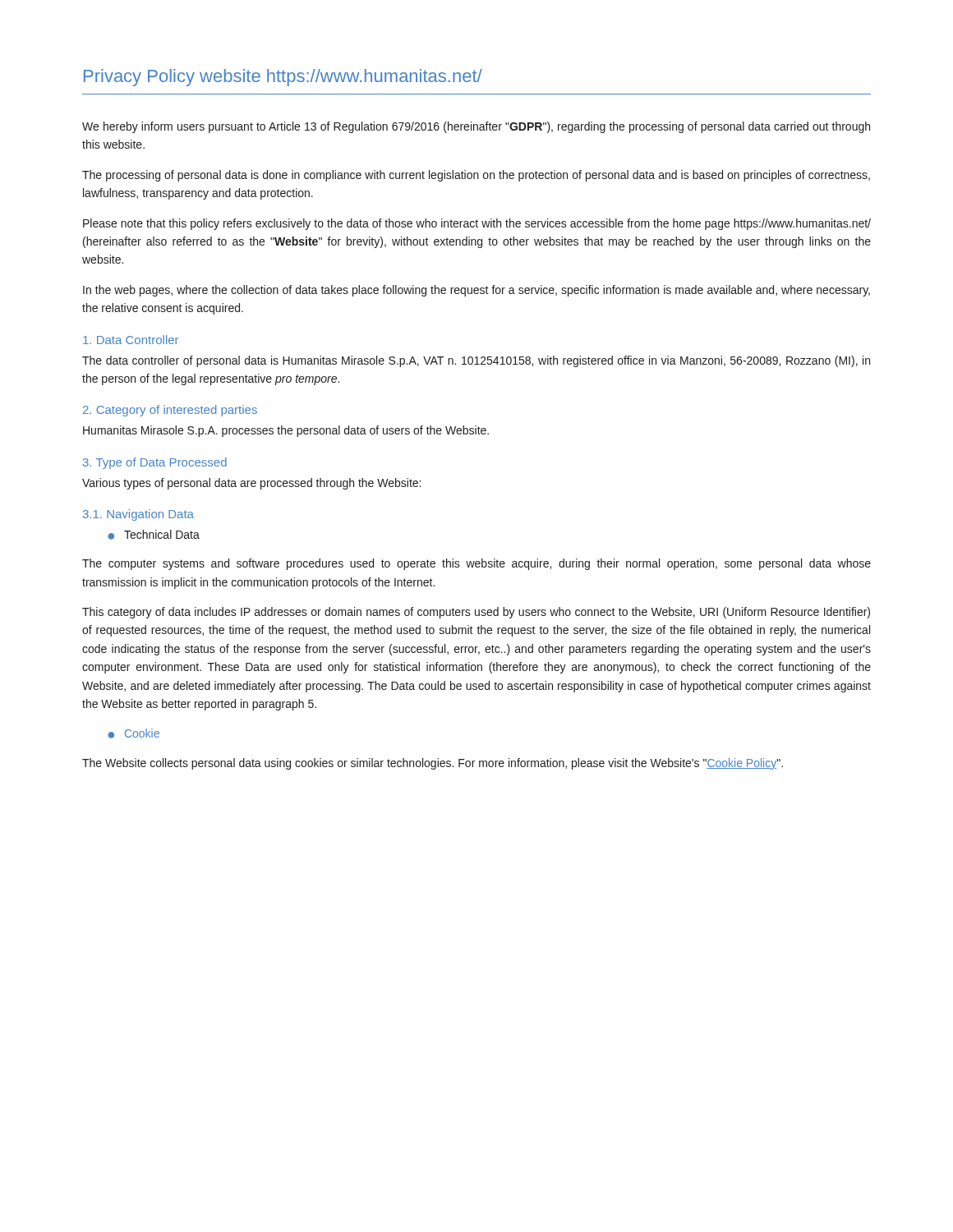Locate the block of text that opens with "Various types of personal data are processed"
The height and width of the screenshot is (1232, 953).
pos(252,483)
